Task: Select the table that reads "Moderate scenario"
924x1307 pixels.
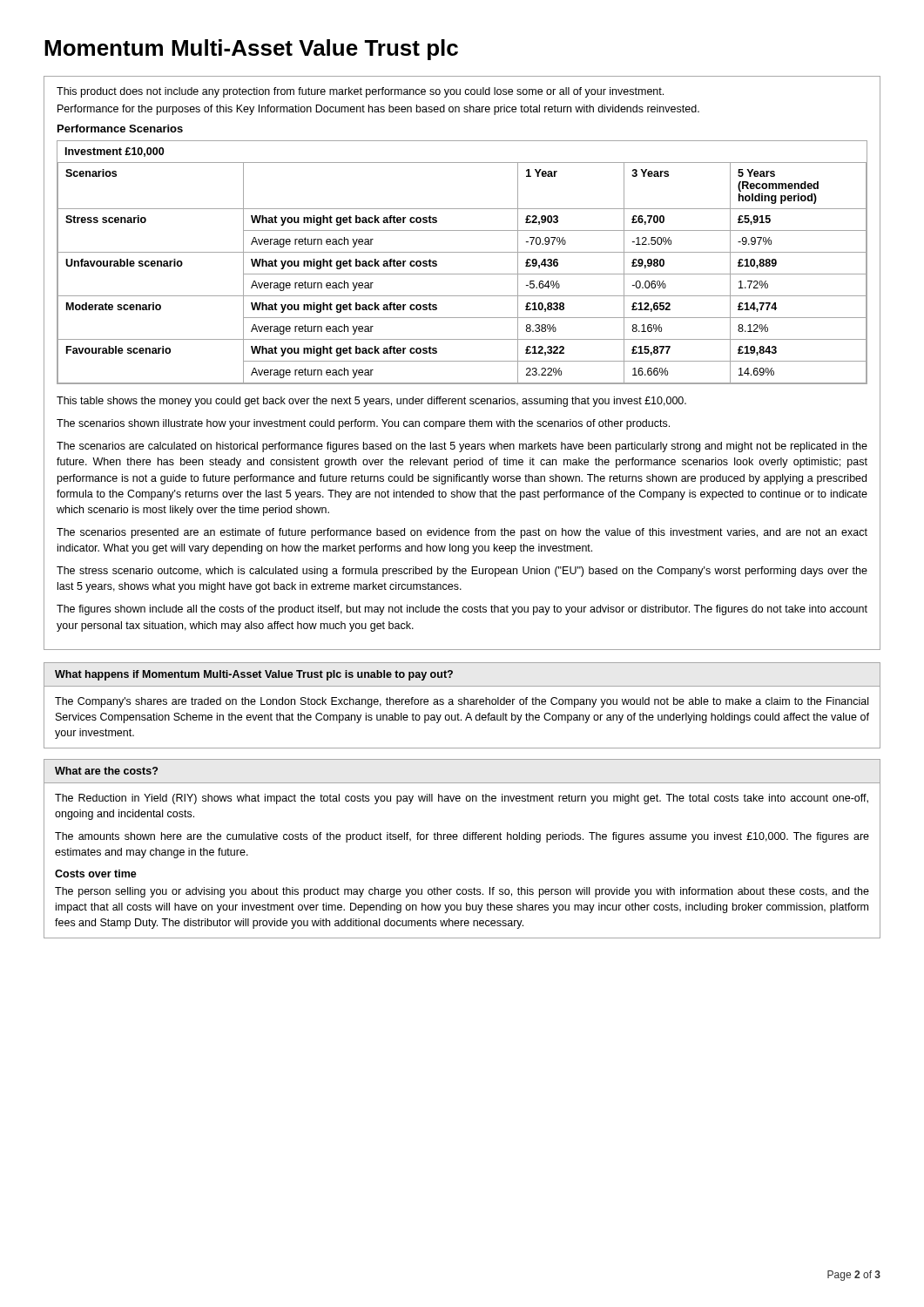Action: coord(462,262)
